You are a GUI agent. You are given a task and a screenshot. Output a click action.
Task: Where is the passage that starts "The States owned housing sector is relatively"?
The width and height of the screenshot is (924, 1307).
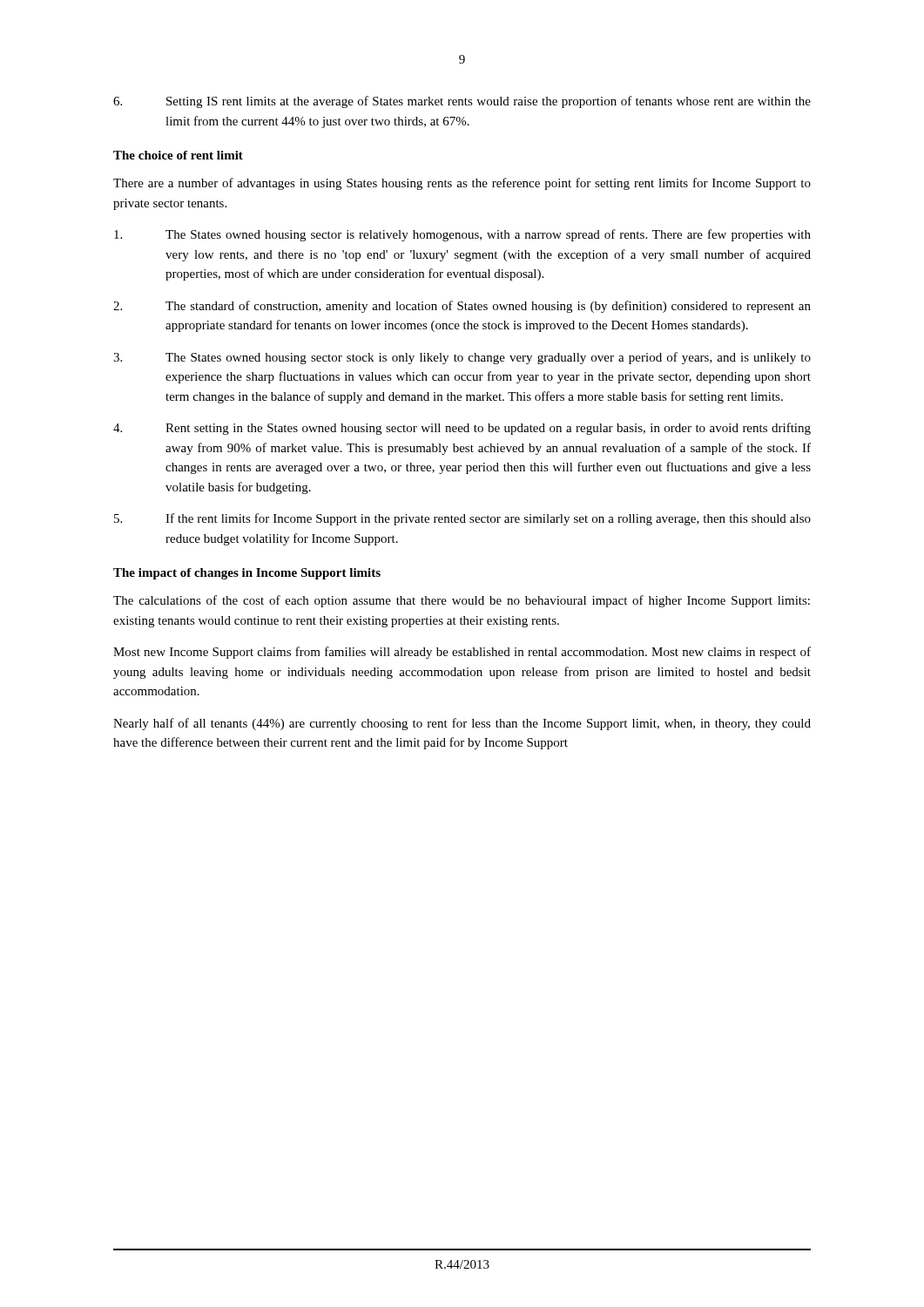(x=462, y=254)
